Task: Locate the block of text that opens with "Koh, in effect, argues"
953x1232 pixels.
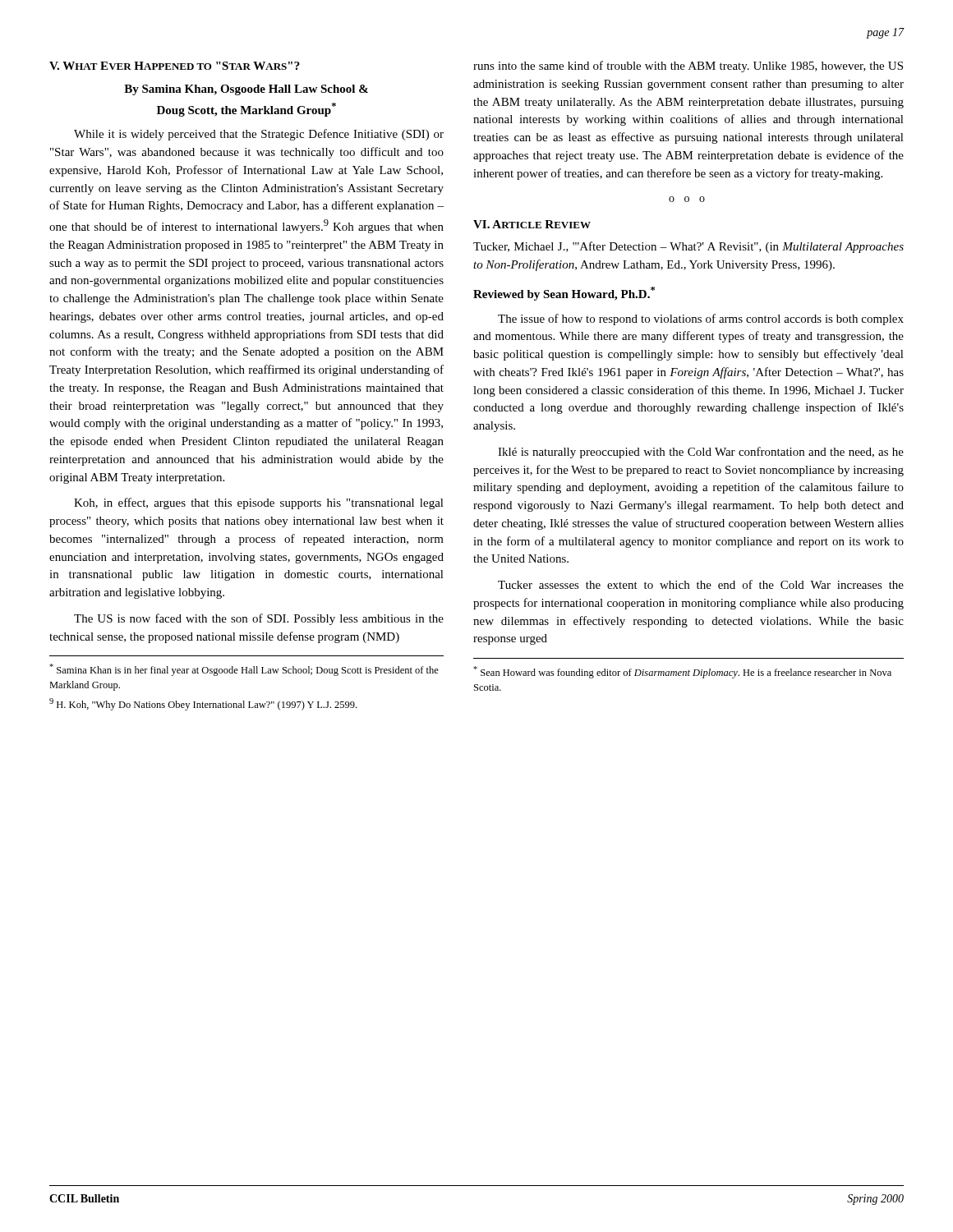Action: point(246,548)
